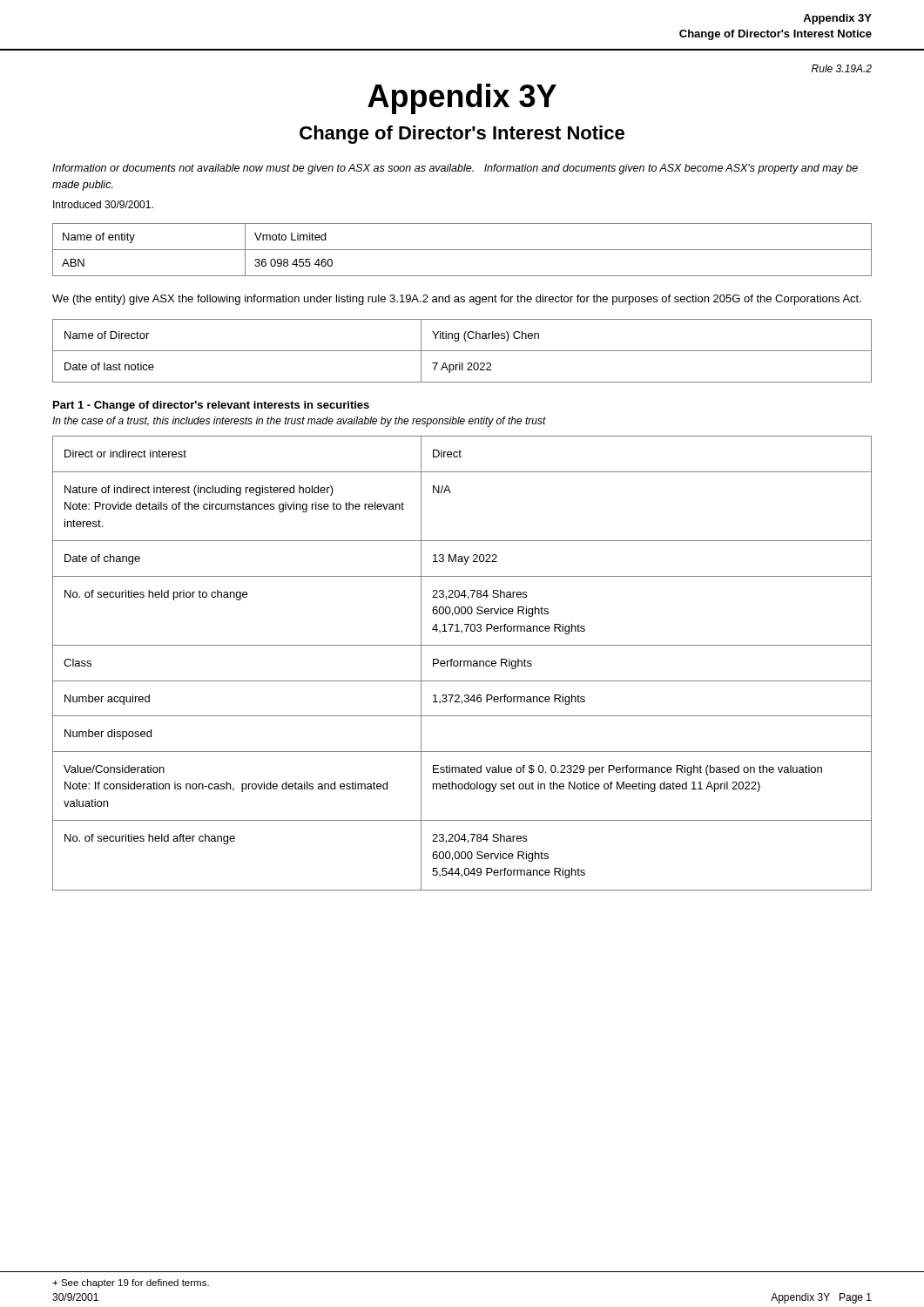The height and width of the screenshot is (1307, 924).
Task: Click on the table containing "36 098 455 460"
Action: click(462, 249)
